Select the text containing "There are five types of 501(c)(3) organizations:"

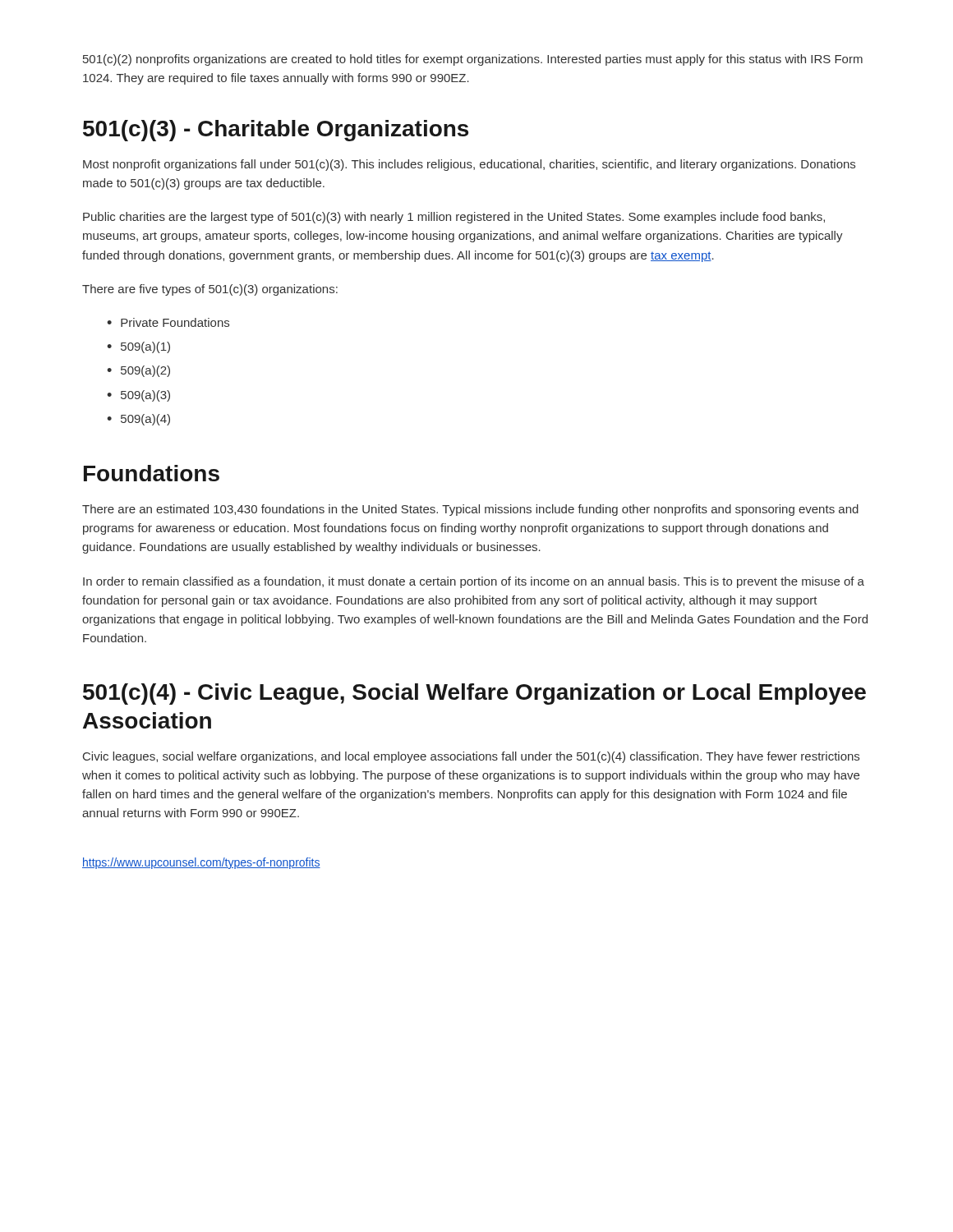click(x=210, y=288)
